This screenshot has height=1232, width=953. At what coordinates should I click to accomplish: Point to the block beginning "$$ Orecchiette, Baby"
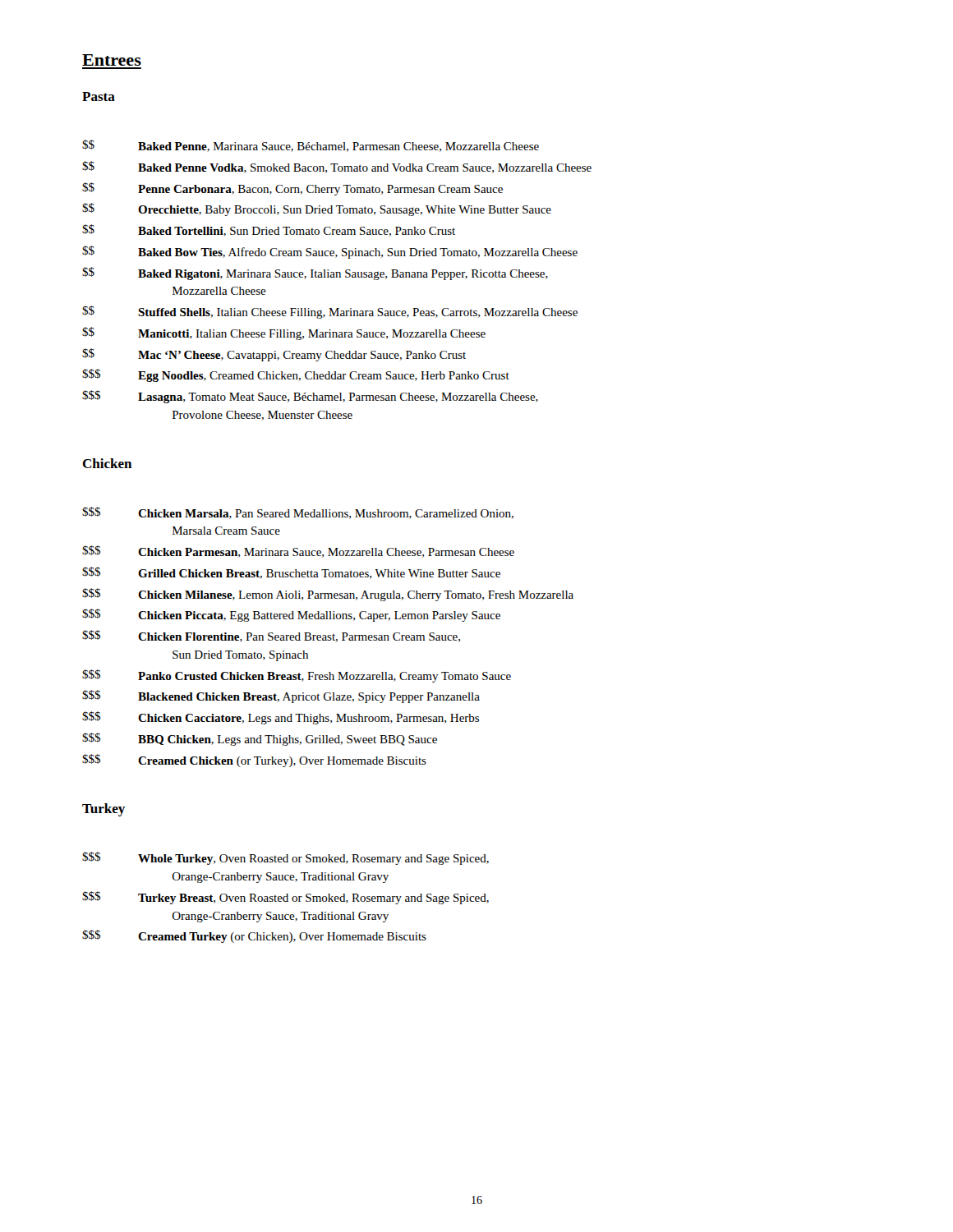(476, 210)
